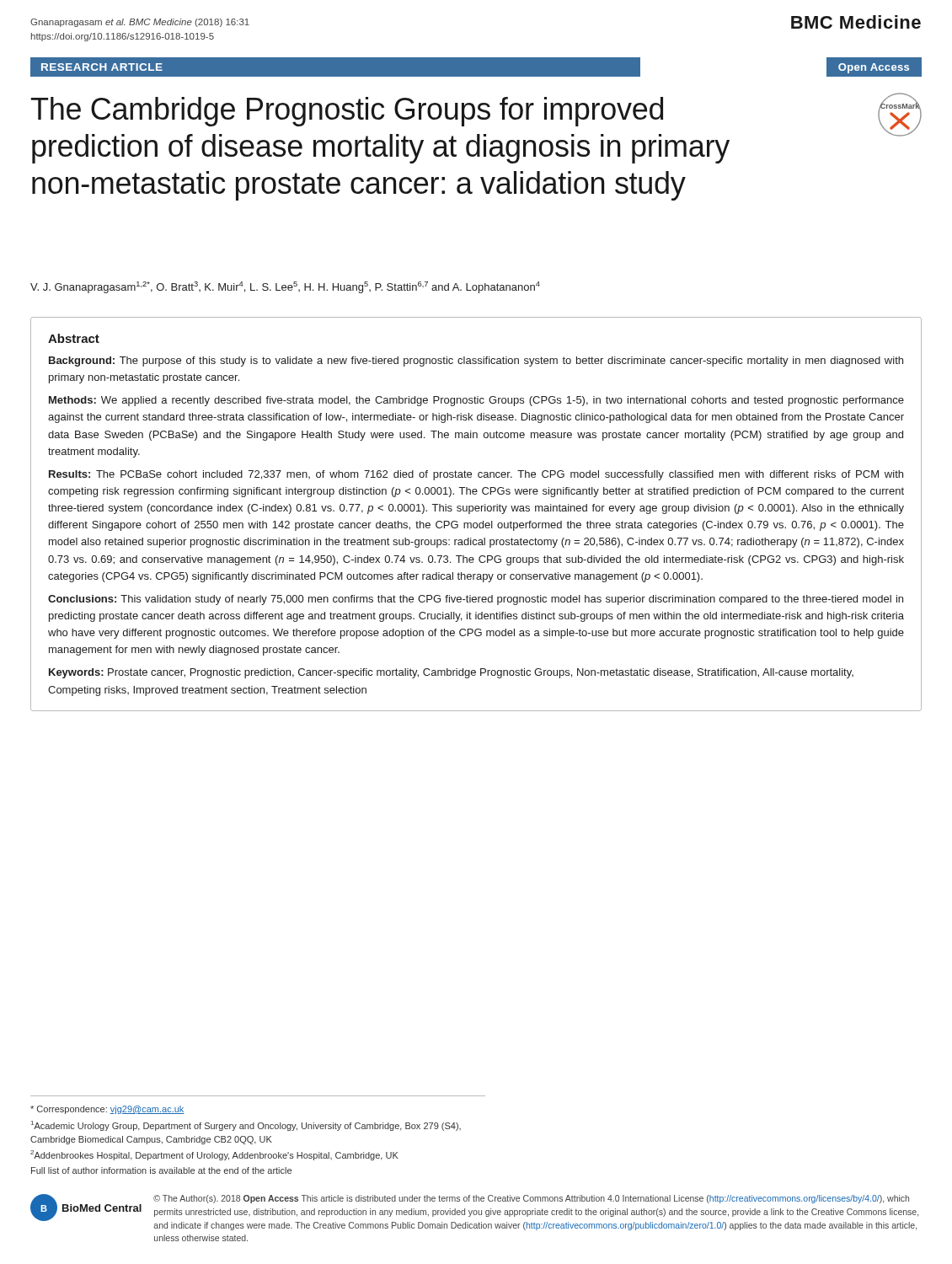Navigate to the region starting "Open Access"

coord(874,67)
